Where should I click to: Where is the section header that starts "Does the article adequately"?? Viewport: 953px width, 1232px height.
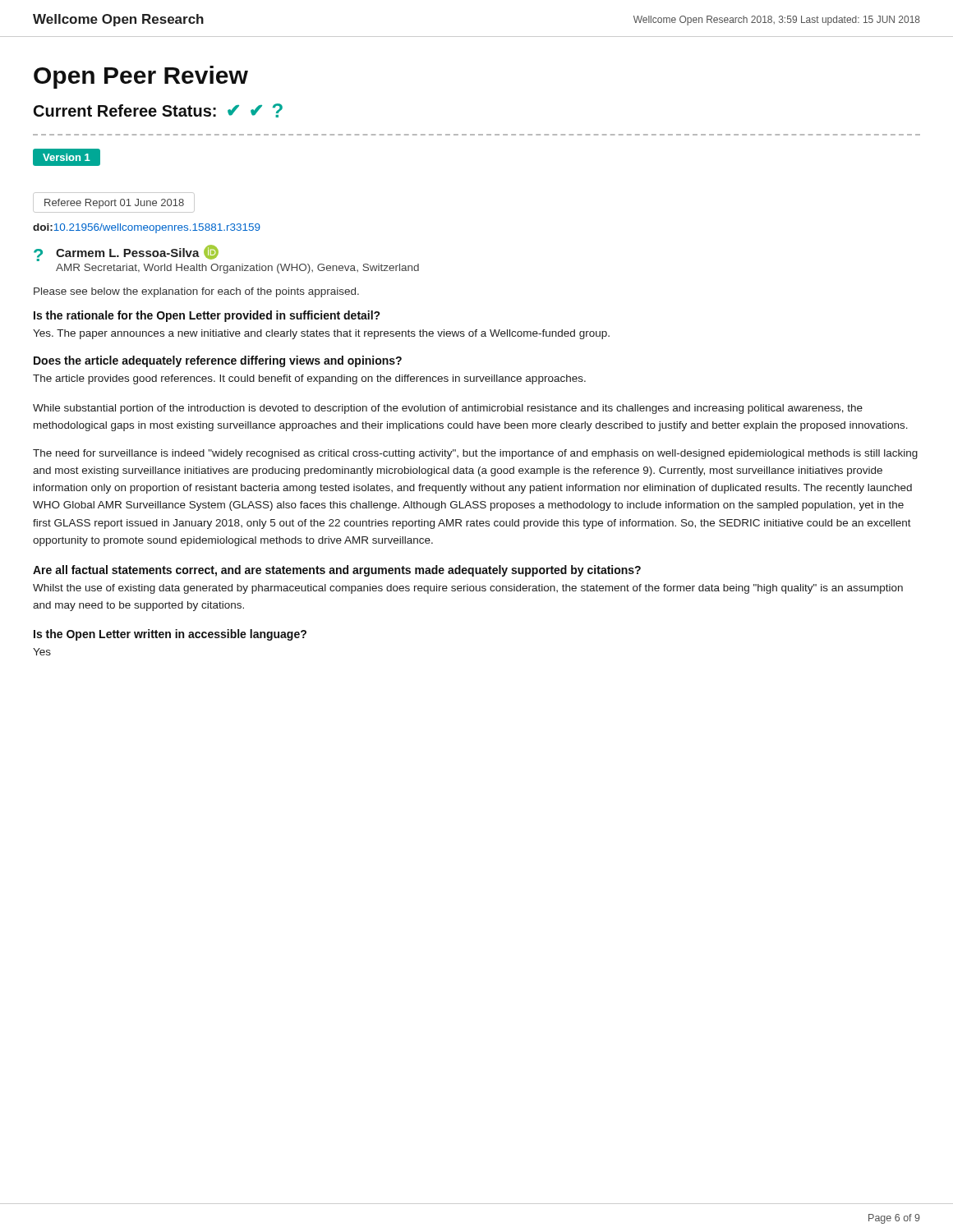pyautogui.click(x=476, y=371)
